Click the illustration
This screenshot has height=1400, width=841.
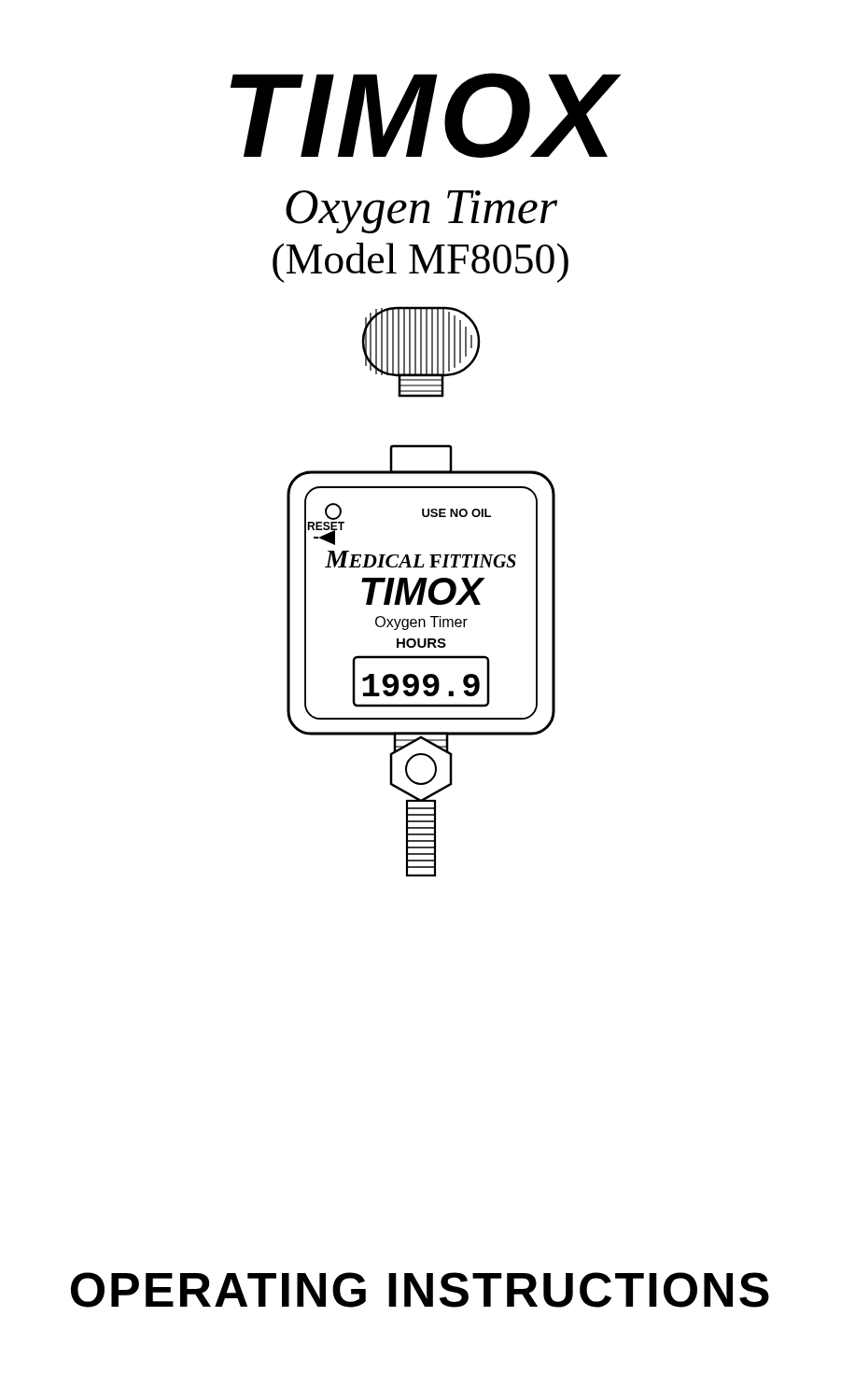(420, 627)
